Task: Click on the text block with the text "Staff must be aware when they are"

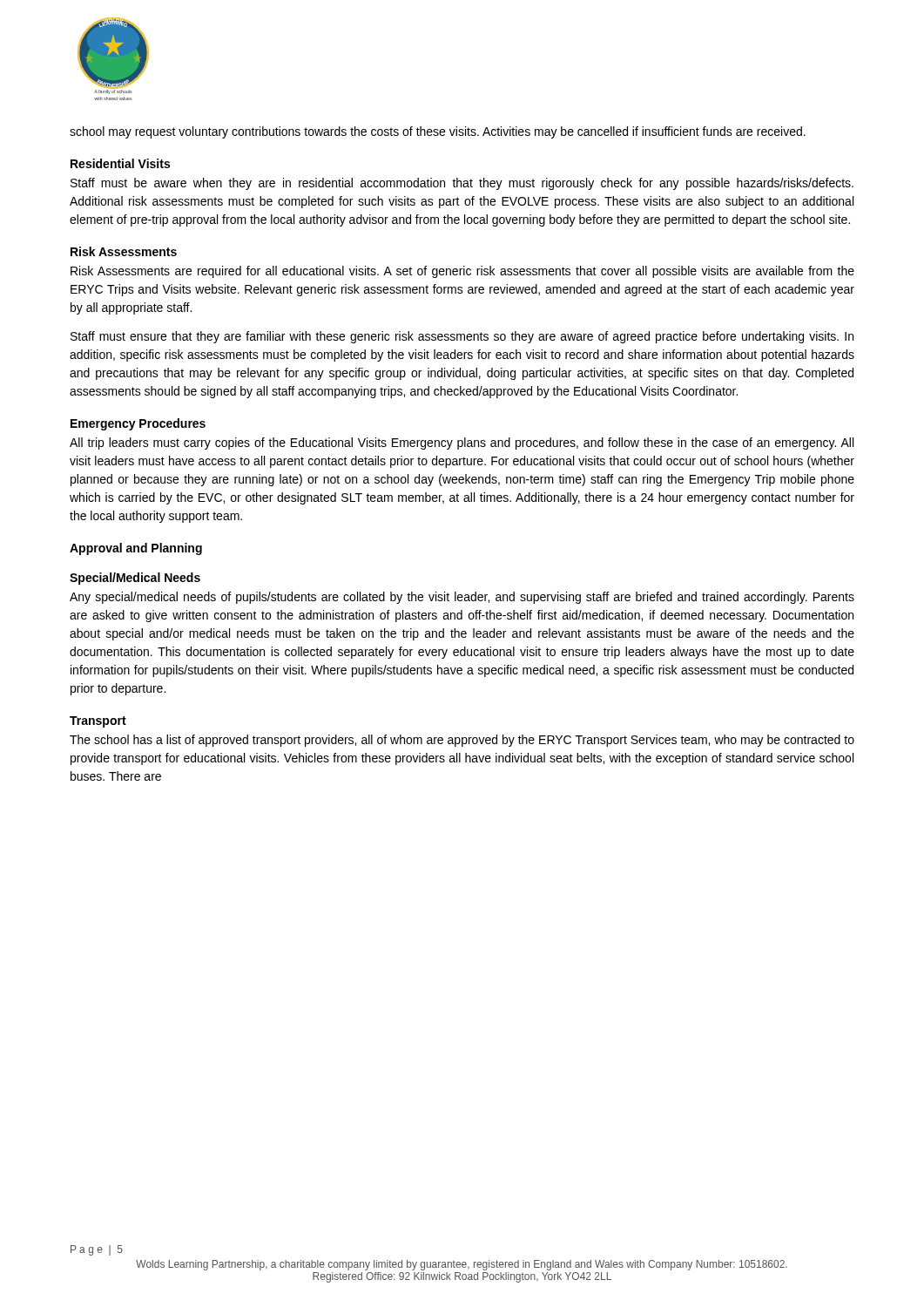Action: [462, 202]
